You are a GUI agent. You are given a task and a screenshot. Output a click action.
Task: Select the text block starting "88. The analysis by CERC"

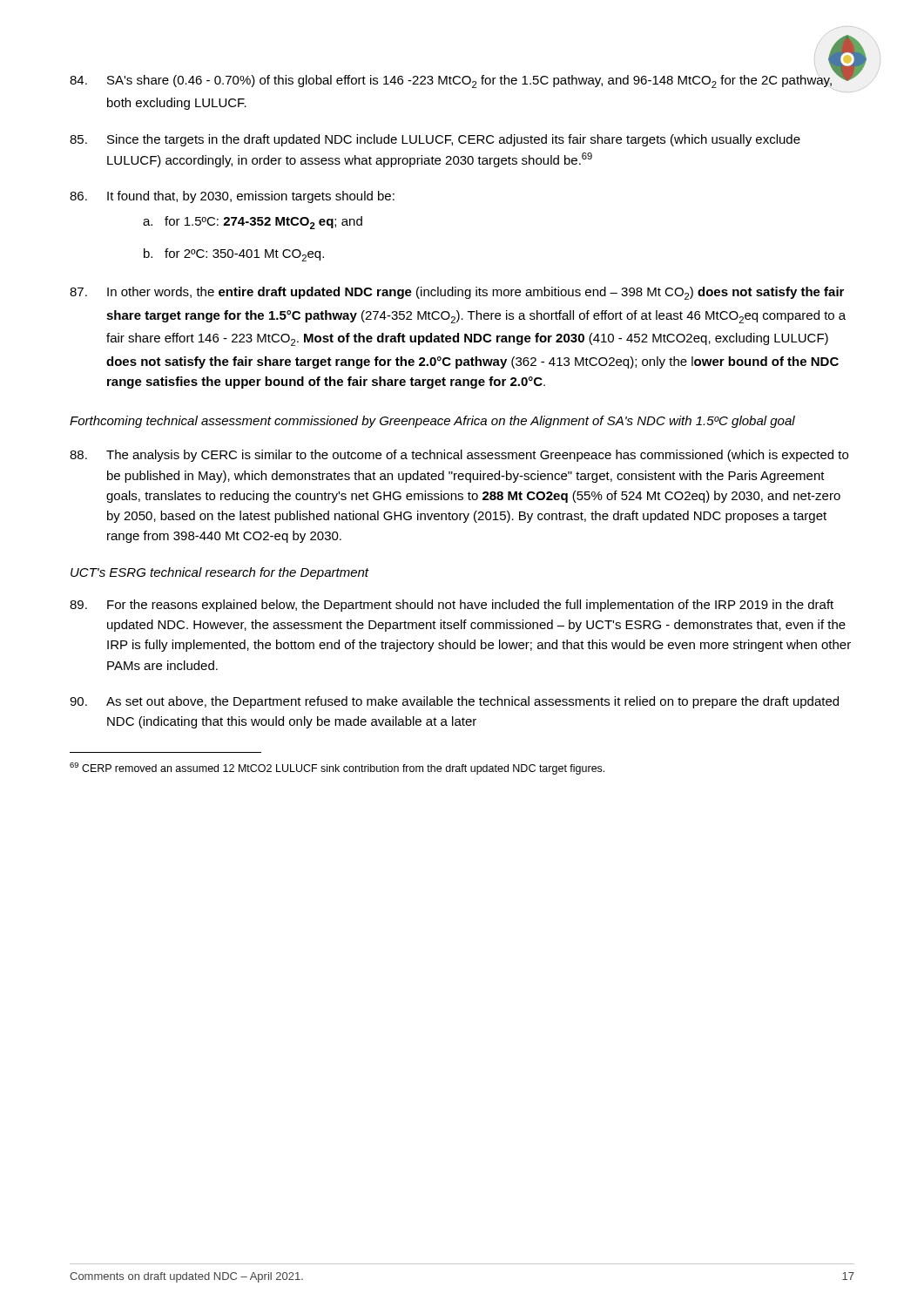coord(462,495)
